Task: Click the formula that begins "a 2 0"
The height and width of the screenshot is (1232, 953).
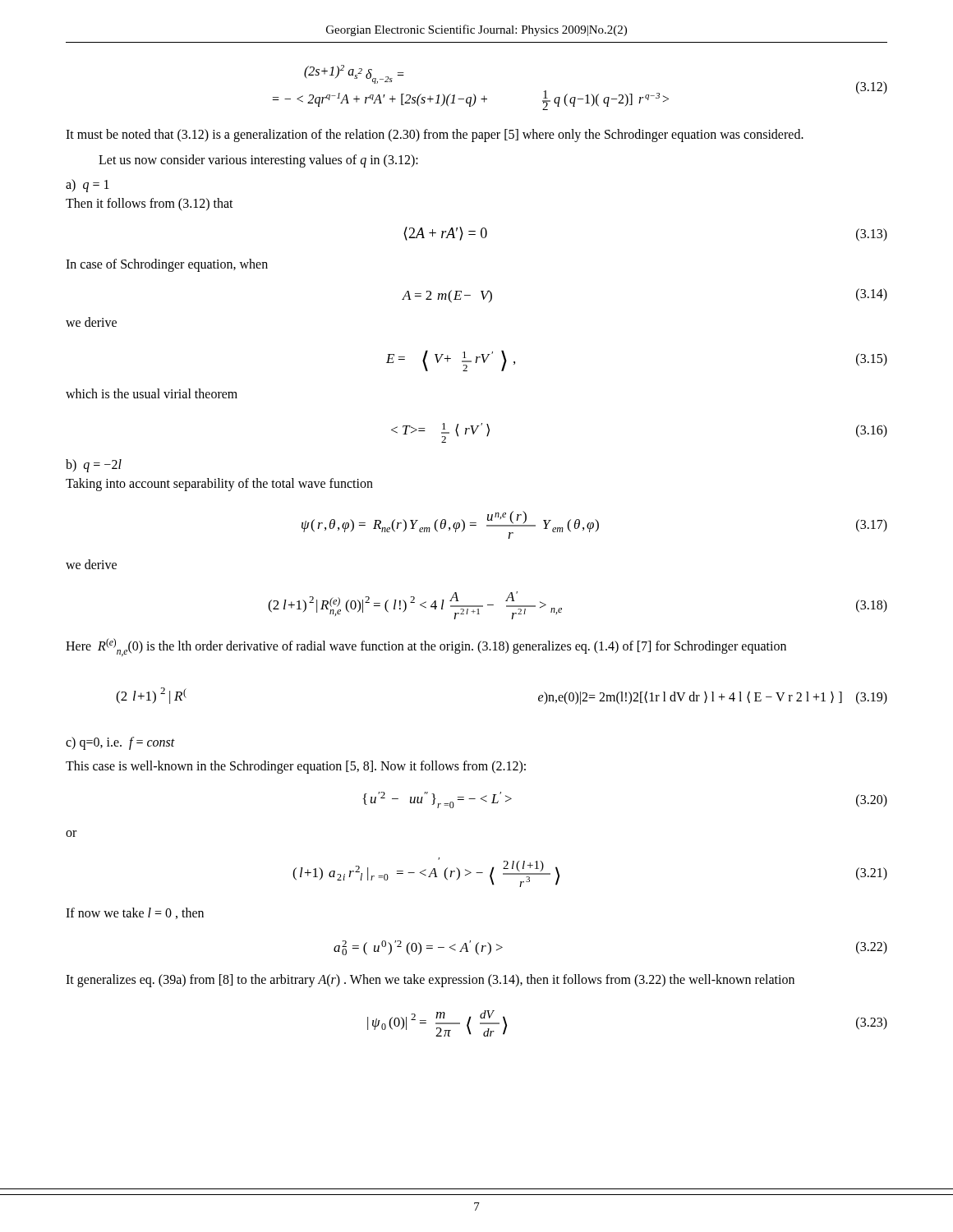Action: click(420, 947)
